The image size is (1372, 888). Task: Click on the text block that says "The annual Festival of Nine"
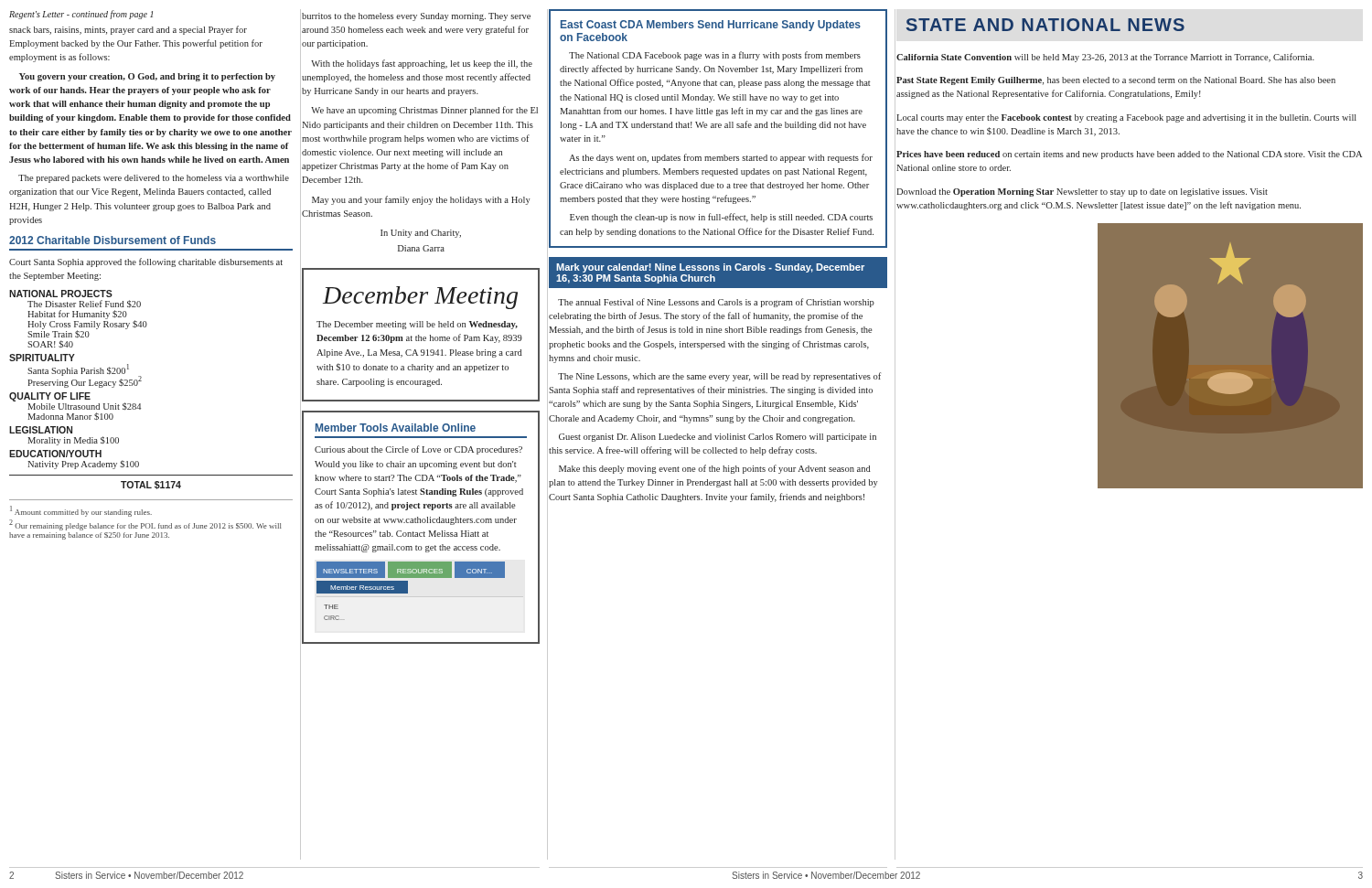[712, 330]
